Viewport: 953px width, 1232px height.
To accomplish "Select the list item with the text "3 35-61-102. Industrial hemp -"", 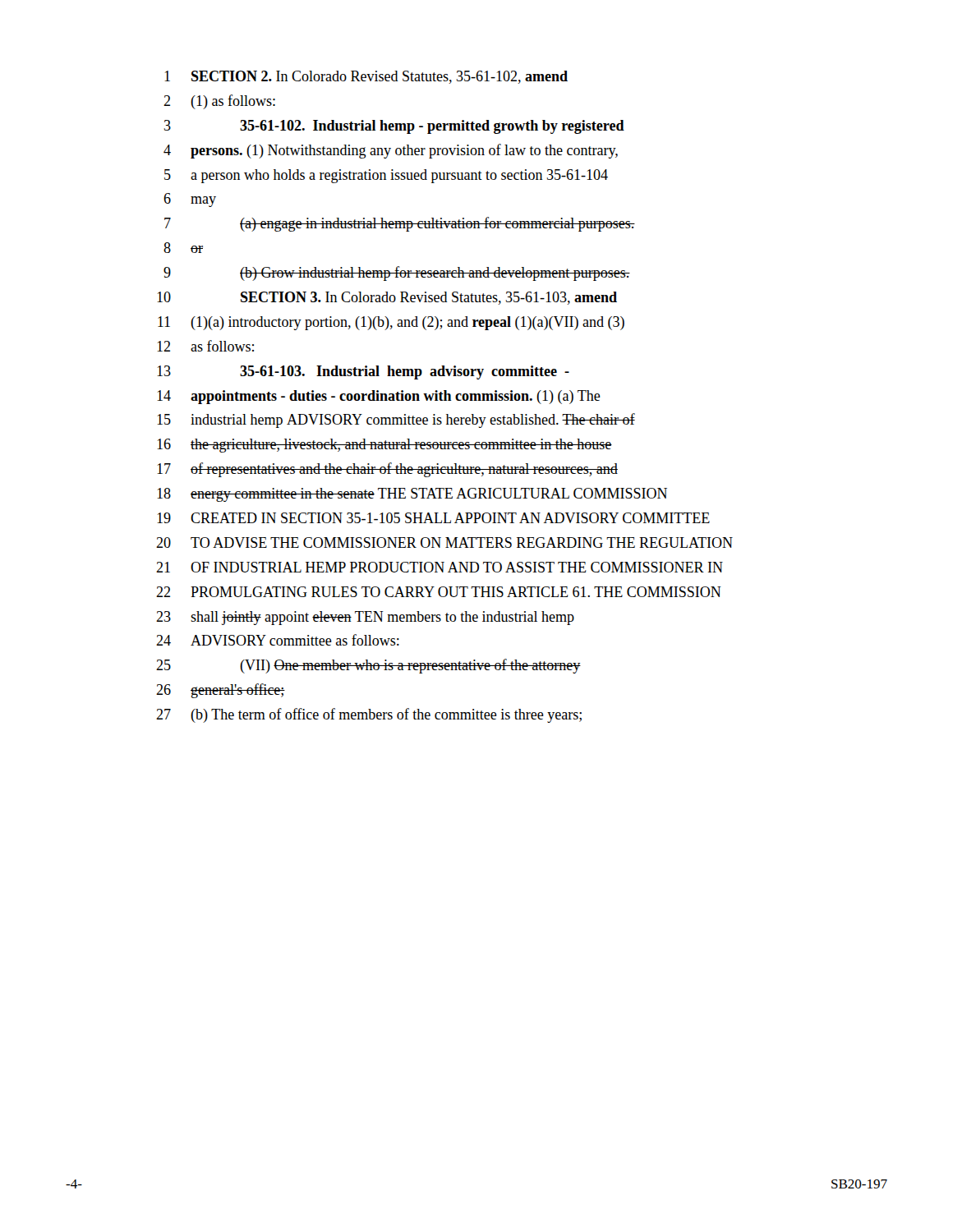I will click(x=476, y=126).
